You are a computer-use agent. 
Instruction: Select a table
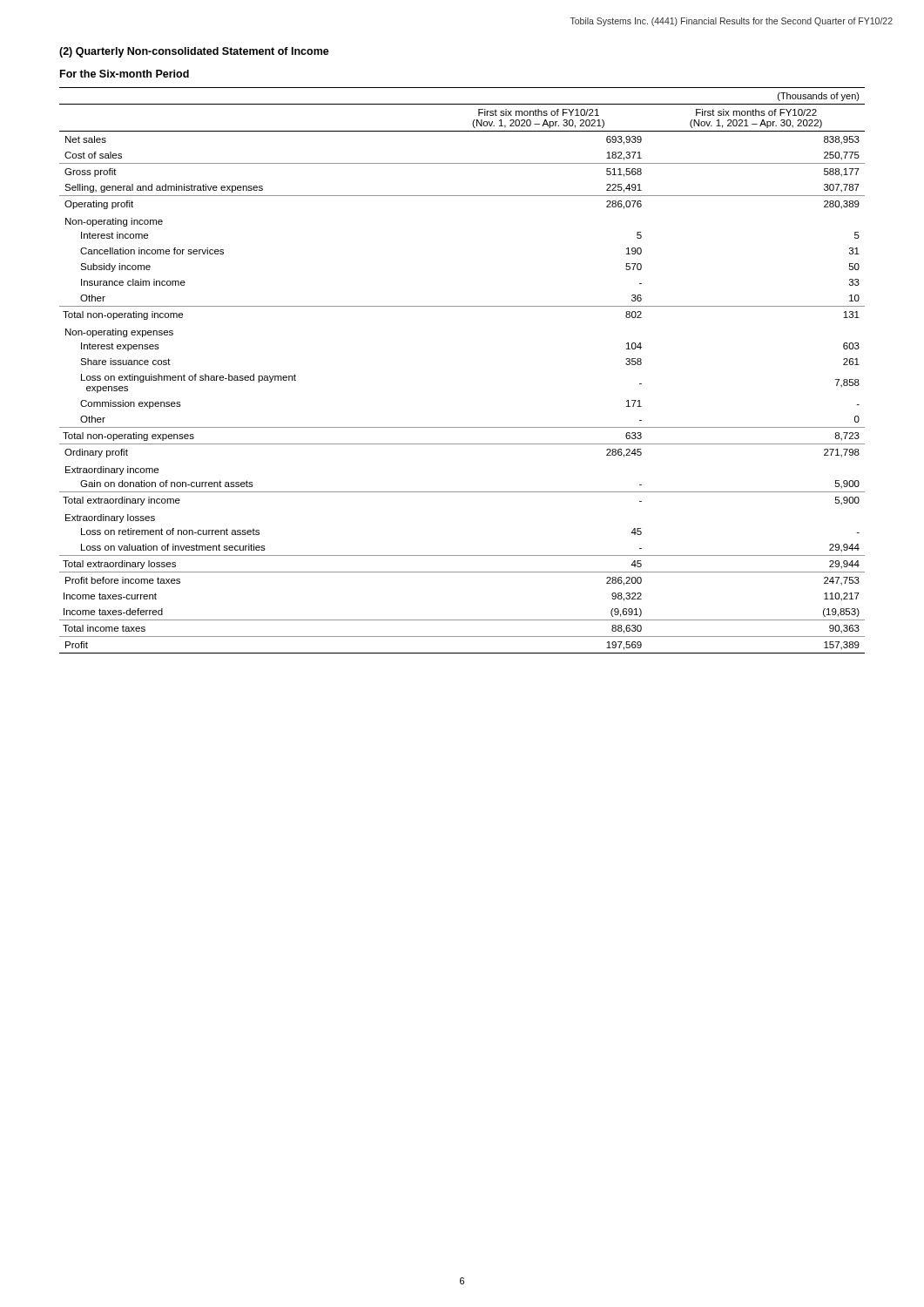[x=462, y=370]
